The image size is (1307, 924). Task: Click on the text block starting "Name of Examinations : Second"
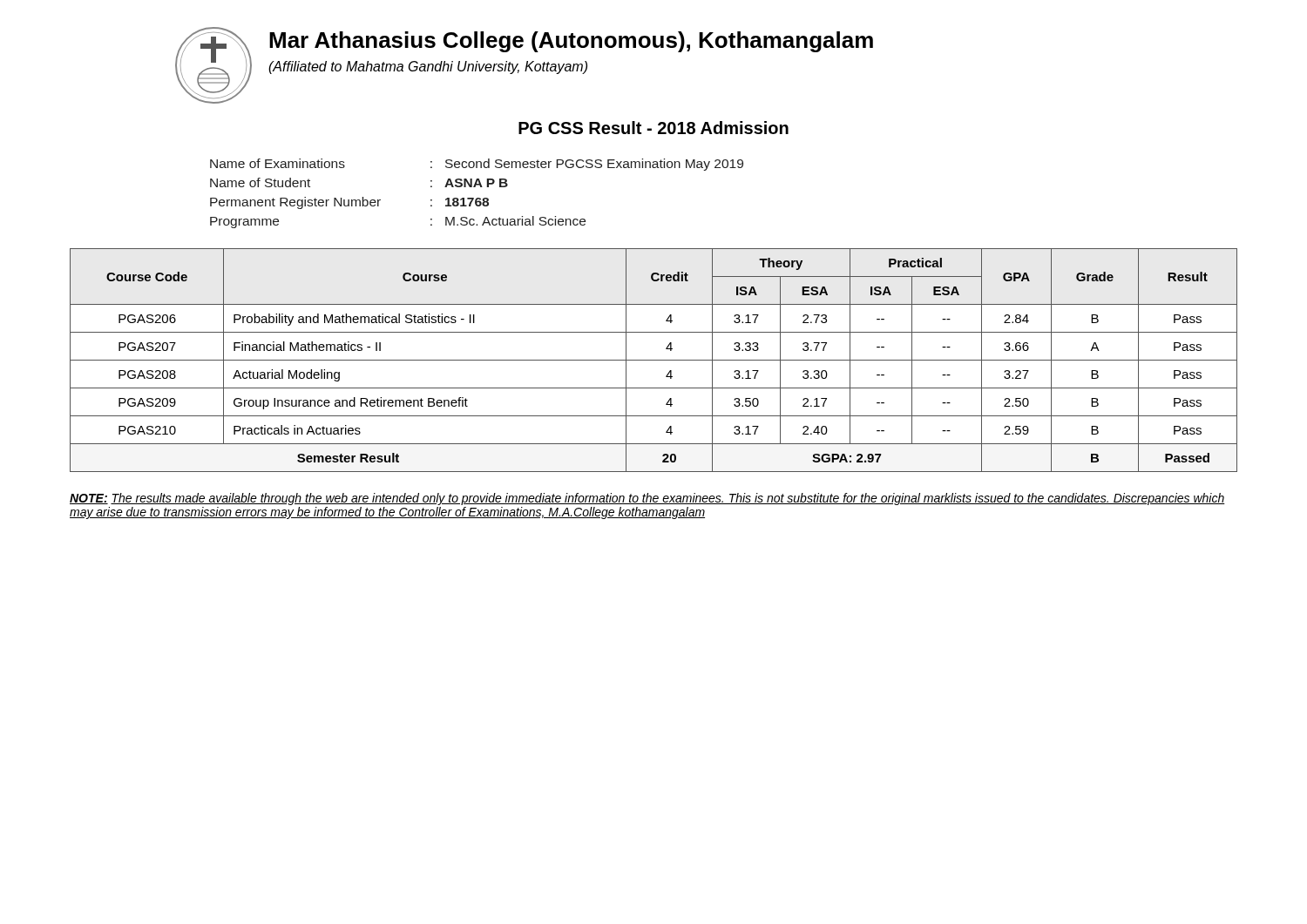coord(477,164)
